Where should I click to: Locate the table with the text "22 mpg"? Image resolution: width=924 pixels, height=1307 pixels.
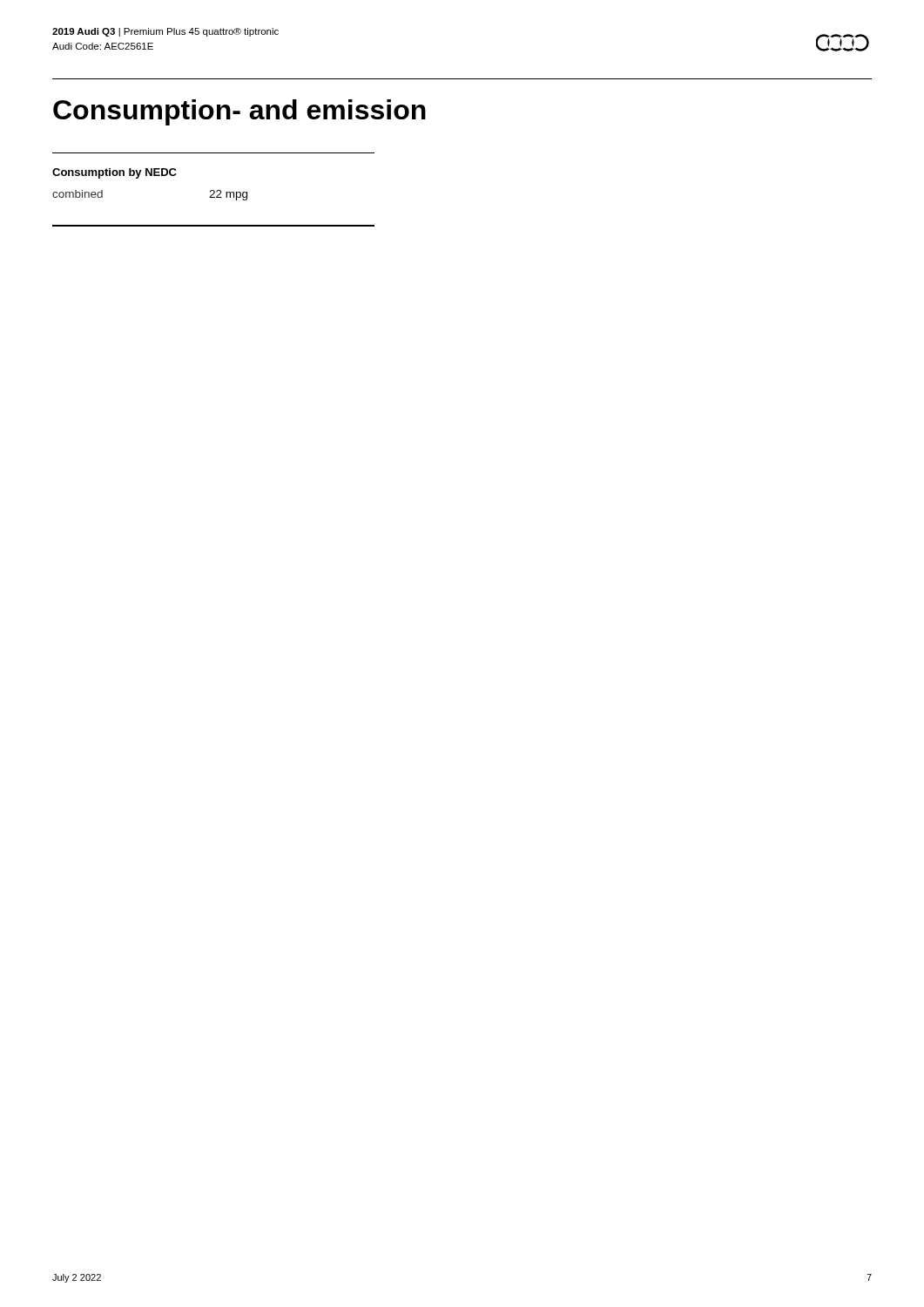(x=213, y=194)
